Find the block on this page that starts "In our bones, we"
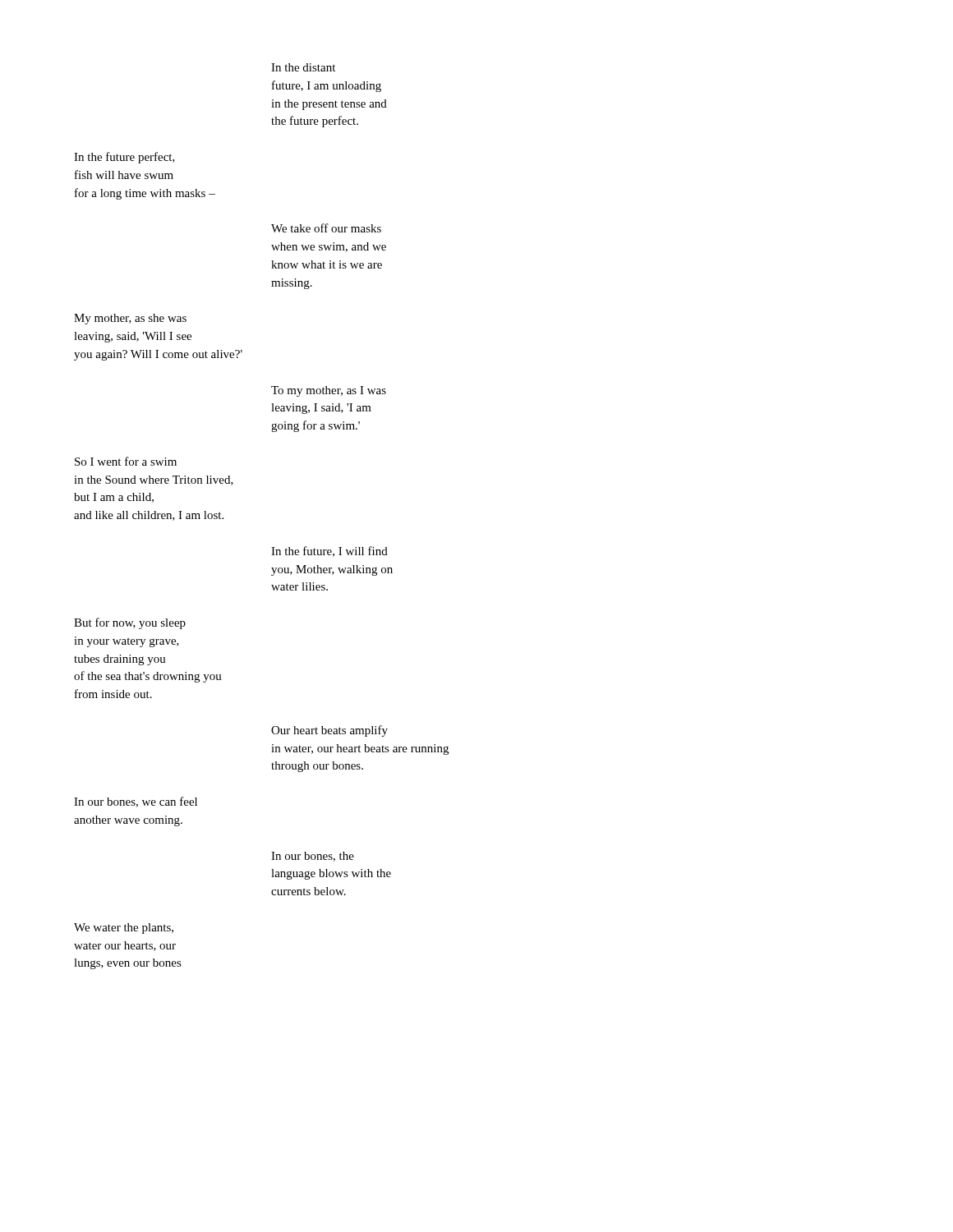This screenshot has height=1232, width=953. (136, 802)
